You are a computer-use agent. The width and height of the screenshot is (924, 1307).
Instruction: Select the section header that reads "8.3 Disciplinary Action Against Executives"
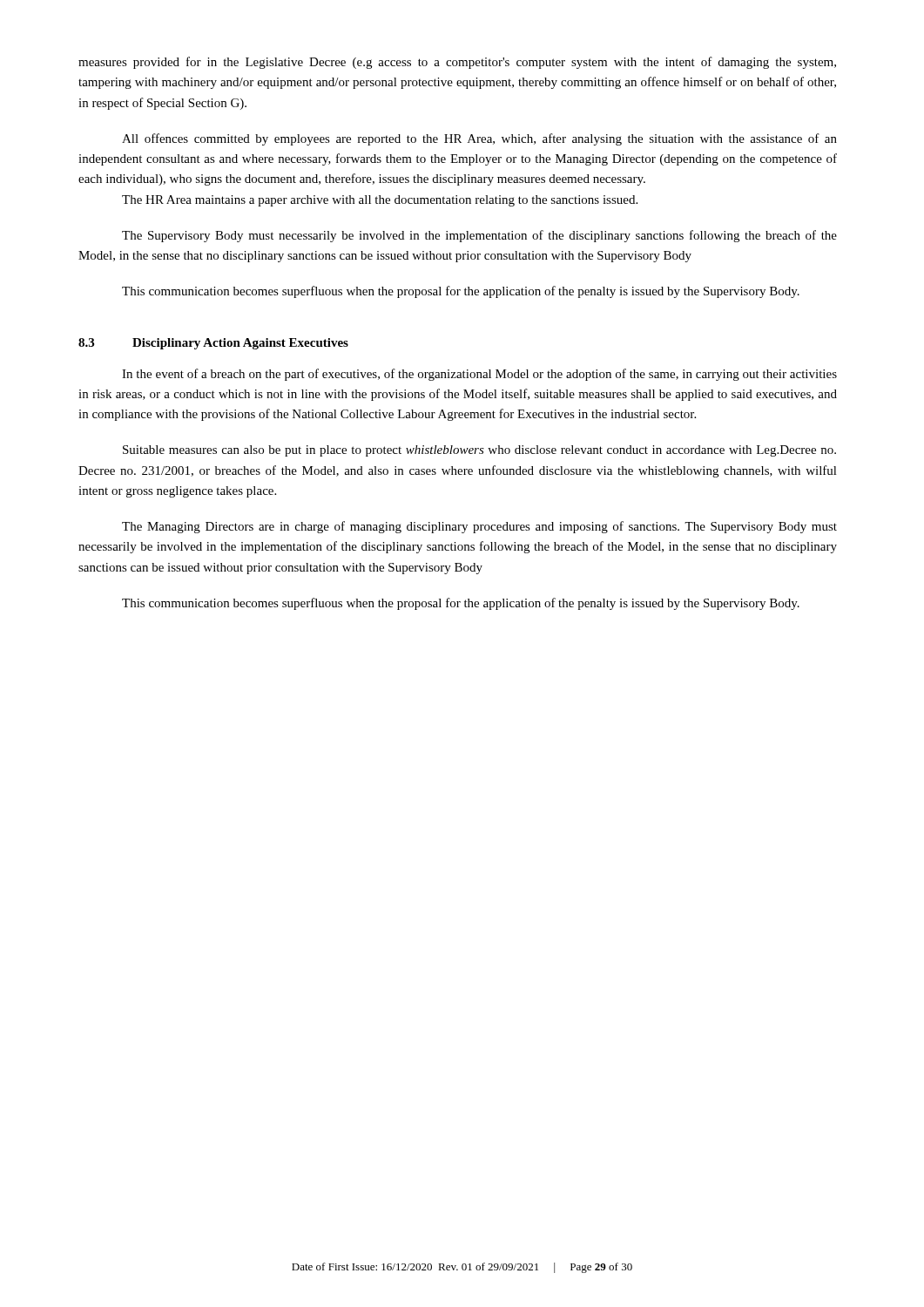(213, 342)
